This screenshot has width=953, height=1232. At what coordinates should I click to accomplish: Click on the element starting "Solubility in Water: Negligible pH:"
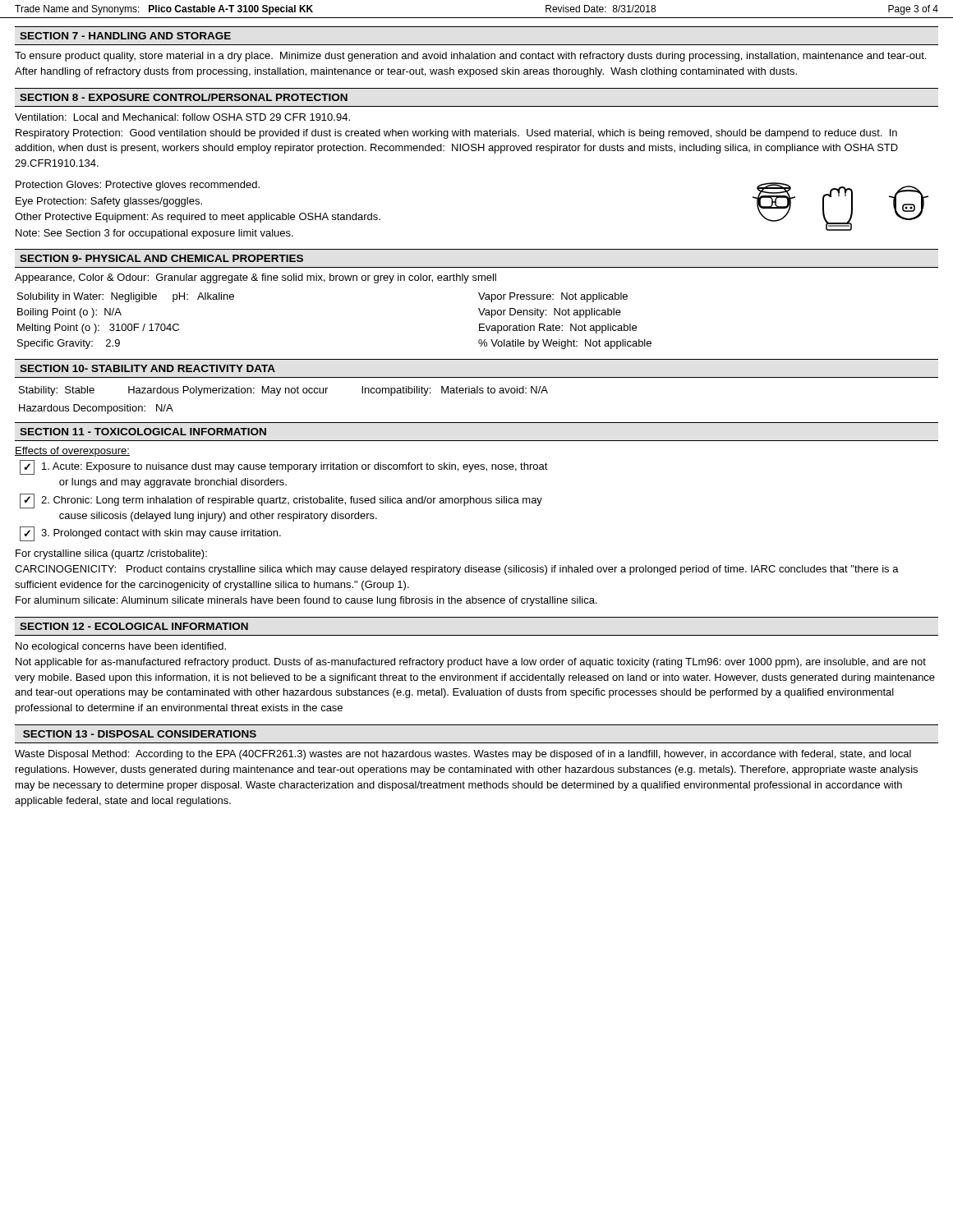click(125, 296)
